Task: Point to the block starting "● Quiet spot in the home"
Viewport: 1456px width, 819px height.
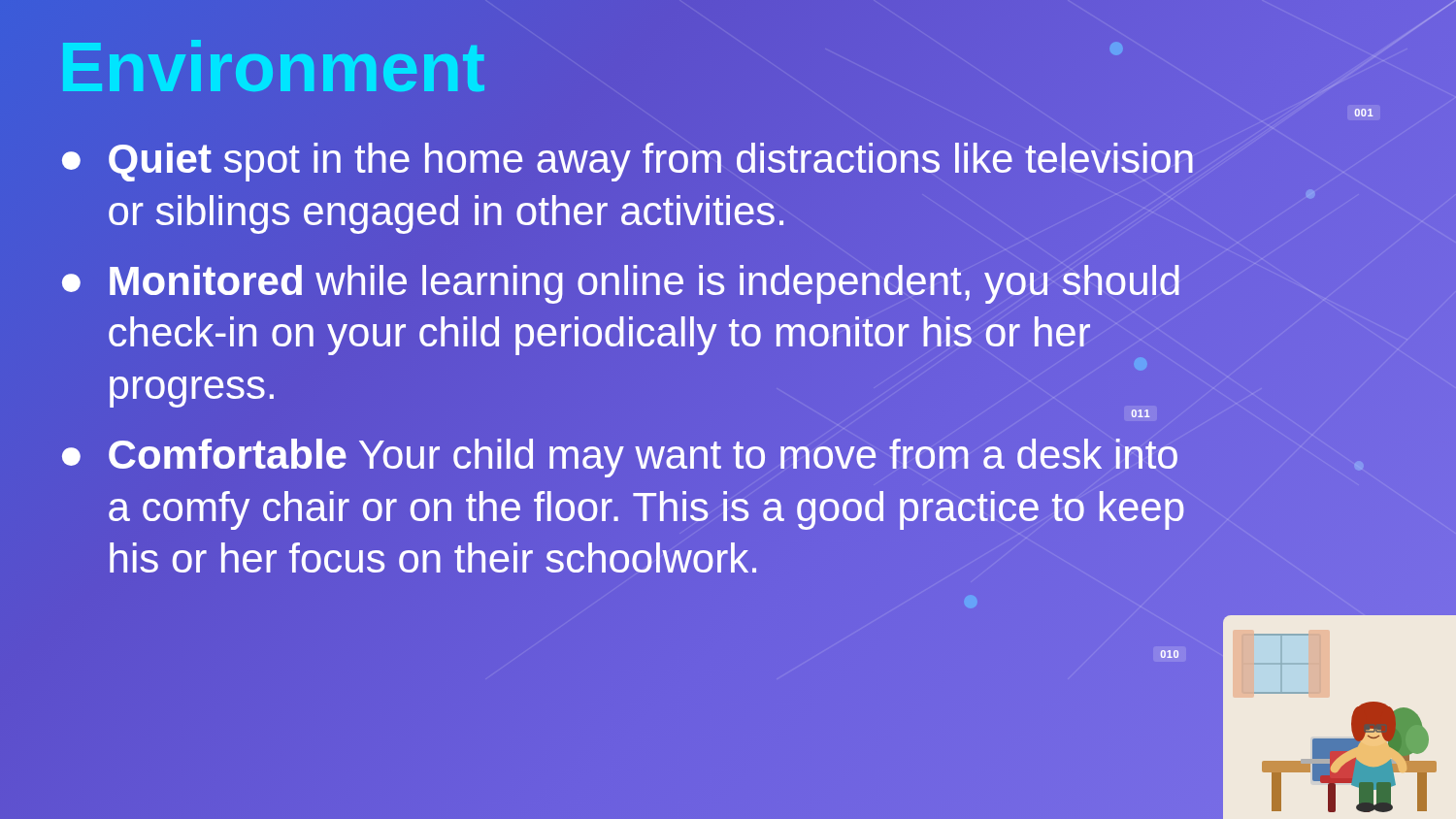Action: click(x=631, y=185)
